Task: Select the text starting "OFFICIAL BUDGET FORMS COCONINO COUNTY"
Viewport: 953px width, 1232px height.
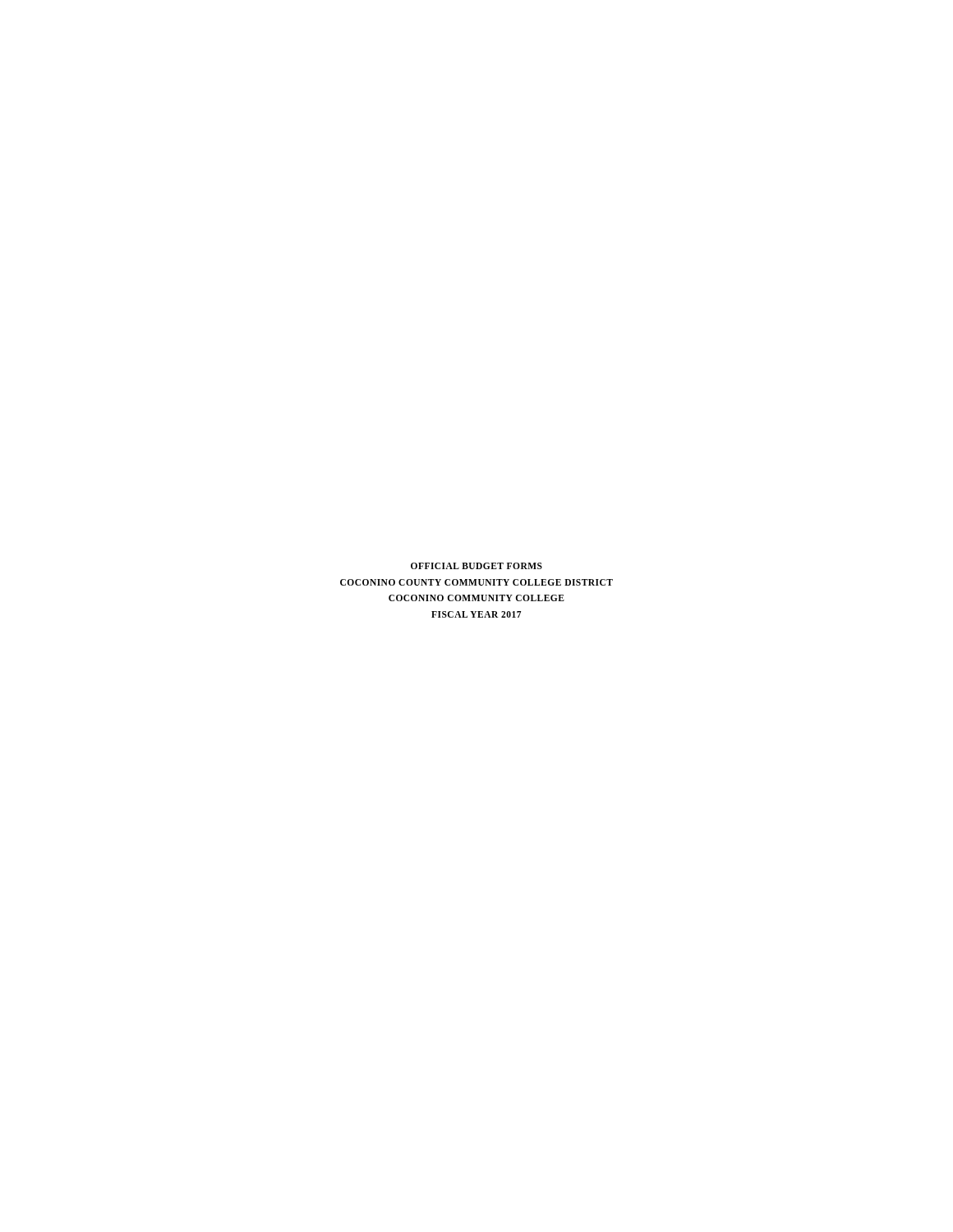Action: [476, 591]
